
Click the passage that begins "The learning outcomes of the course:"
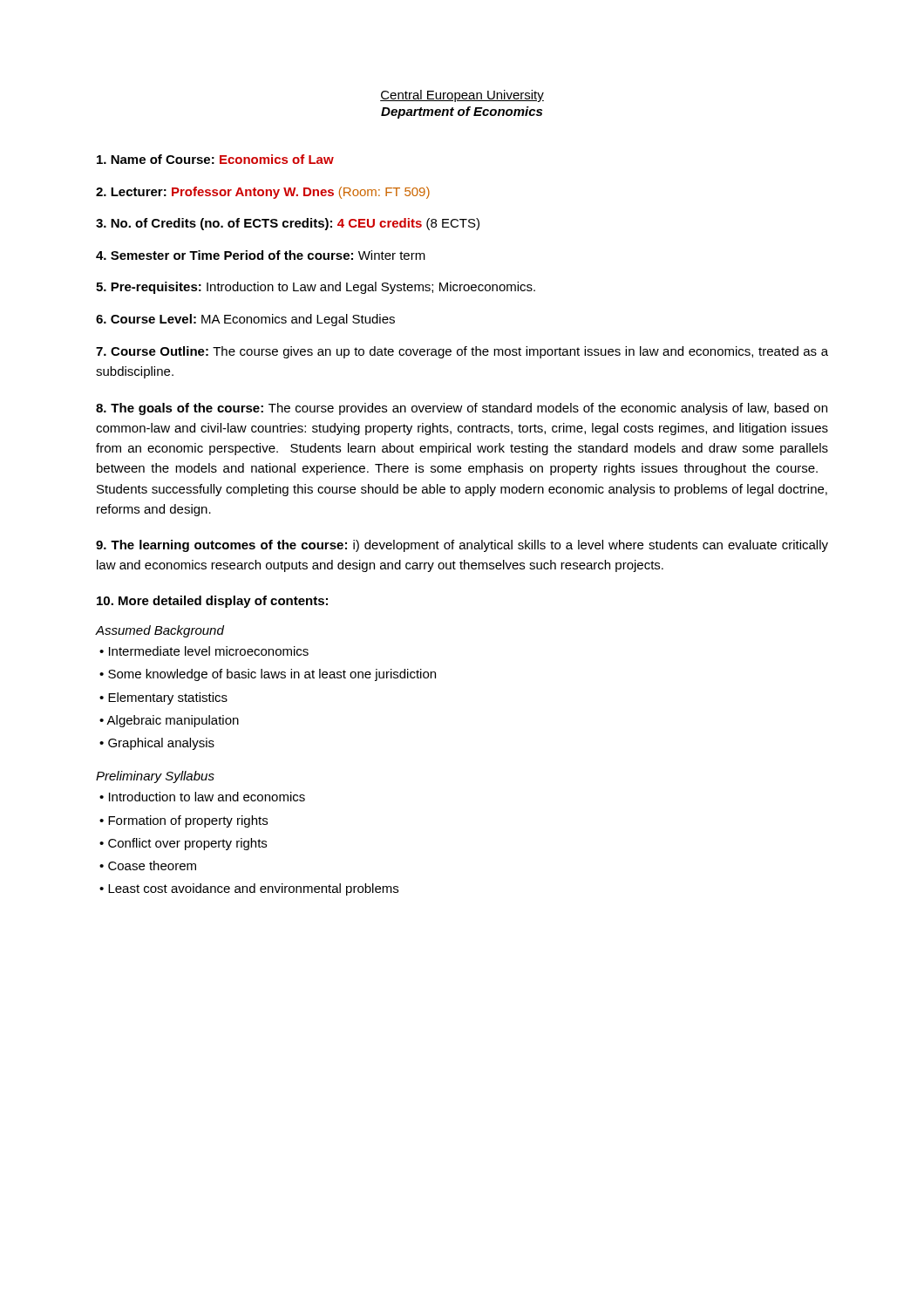point(462,555)
